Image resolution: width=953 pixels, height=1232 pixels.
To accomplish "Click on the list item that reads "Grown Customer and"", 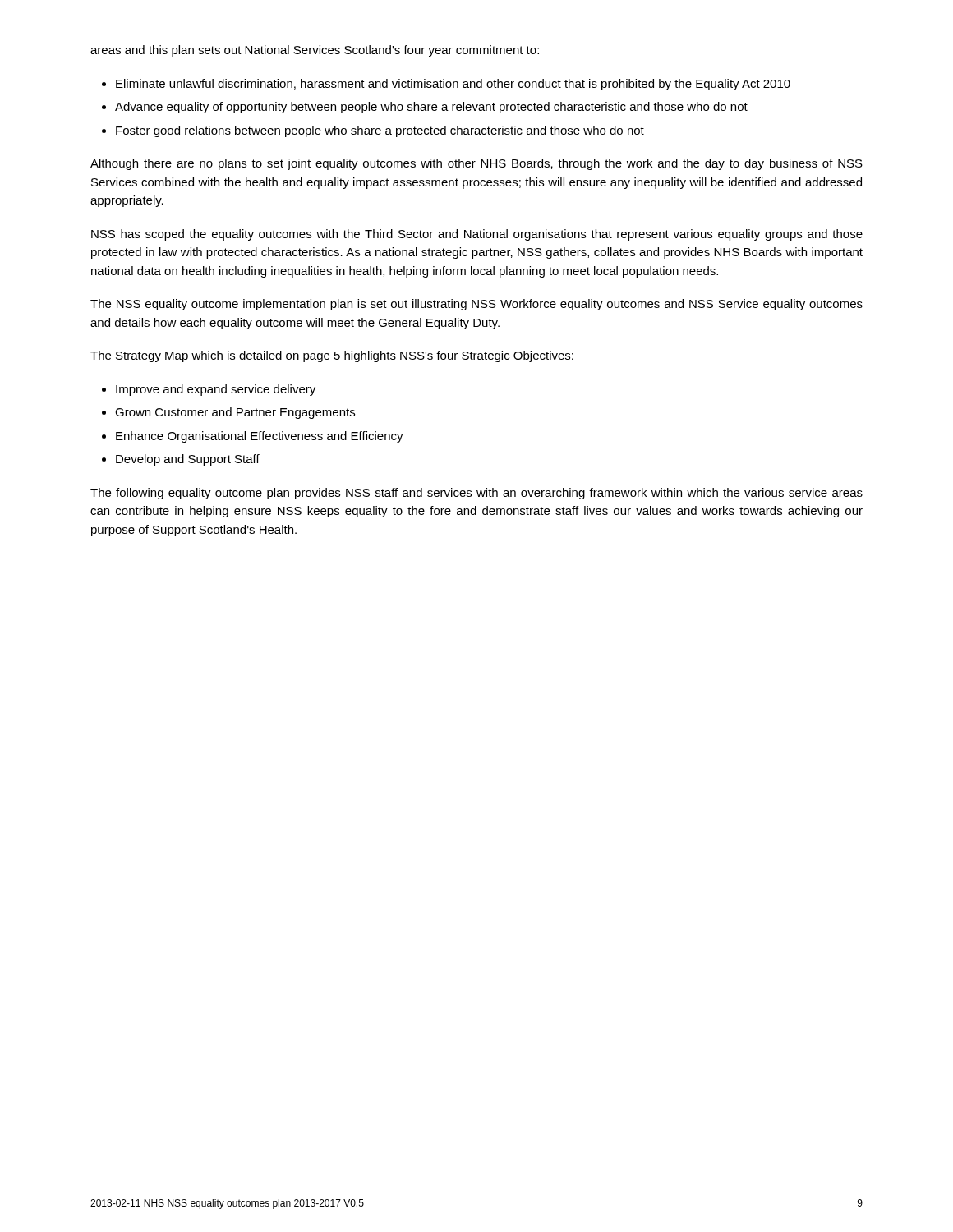I will pyautogui.click(x=235, y=412).
